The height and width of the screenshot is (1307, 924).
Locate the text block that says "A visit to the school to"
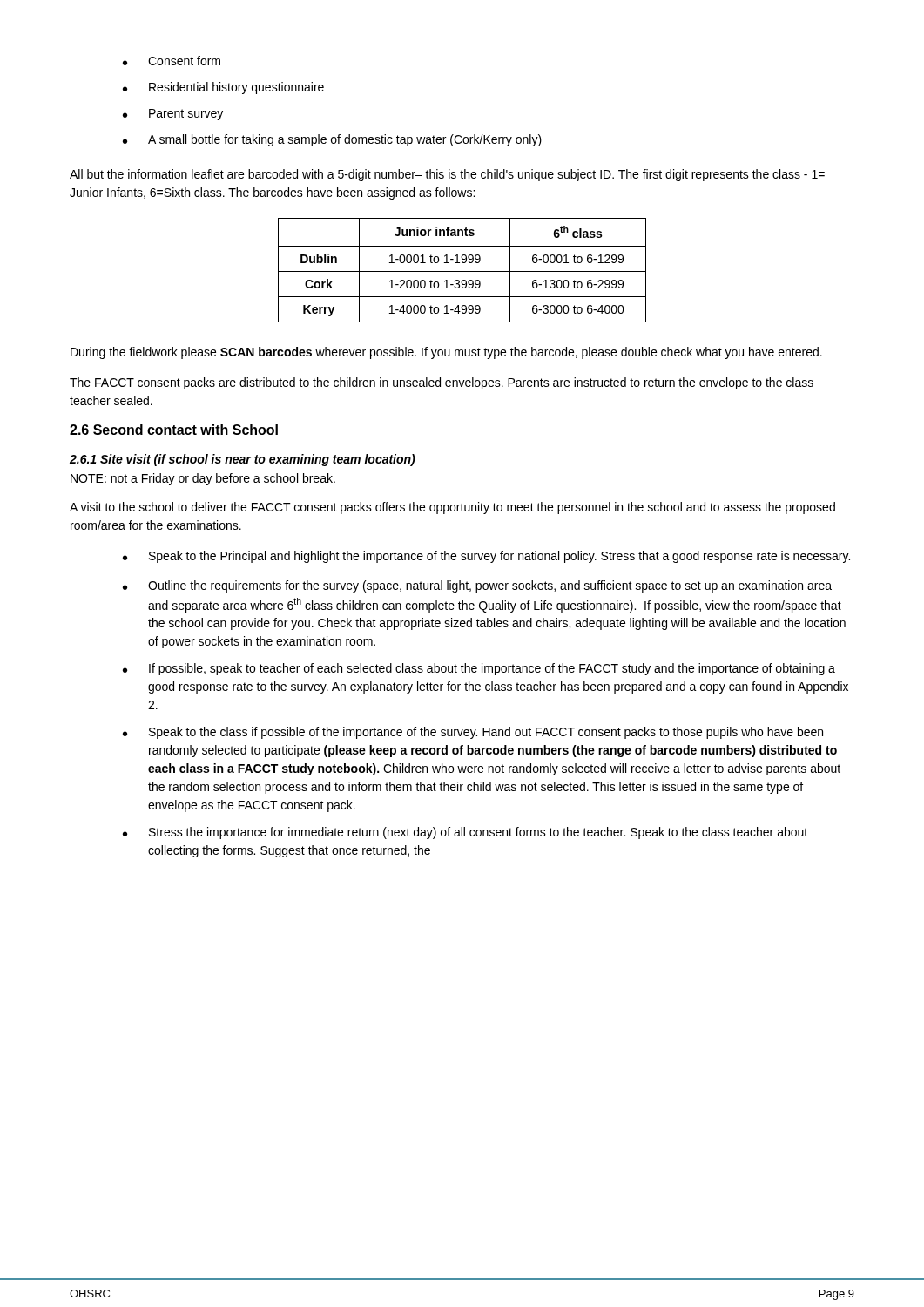point(453,516)
